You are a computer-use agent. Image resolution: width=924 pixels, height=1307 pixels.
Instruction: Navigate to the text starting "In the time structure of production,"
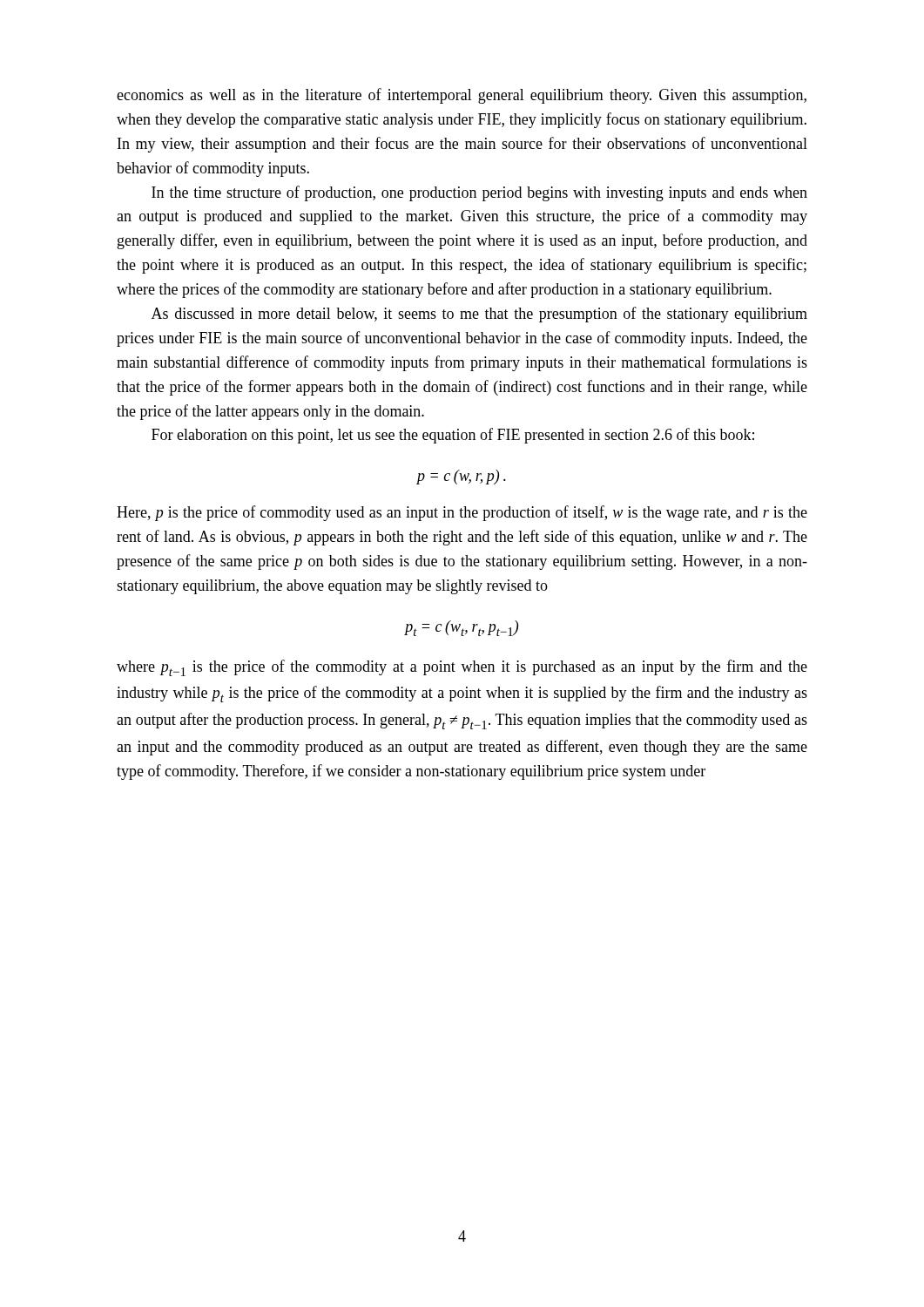(x=462, y=242)
